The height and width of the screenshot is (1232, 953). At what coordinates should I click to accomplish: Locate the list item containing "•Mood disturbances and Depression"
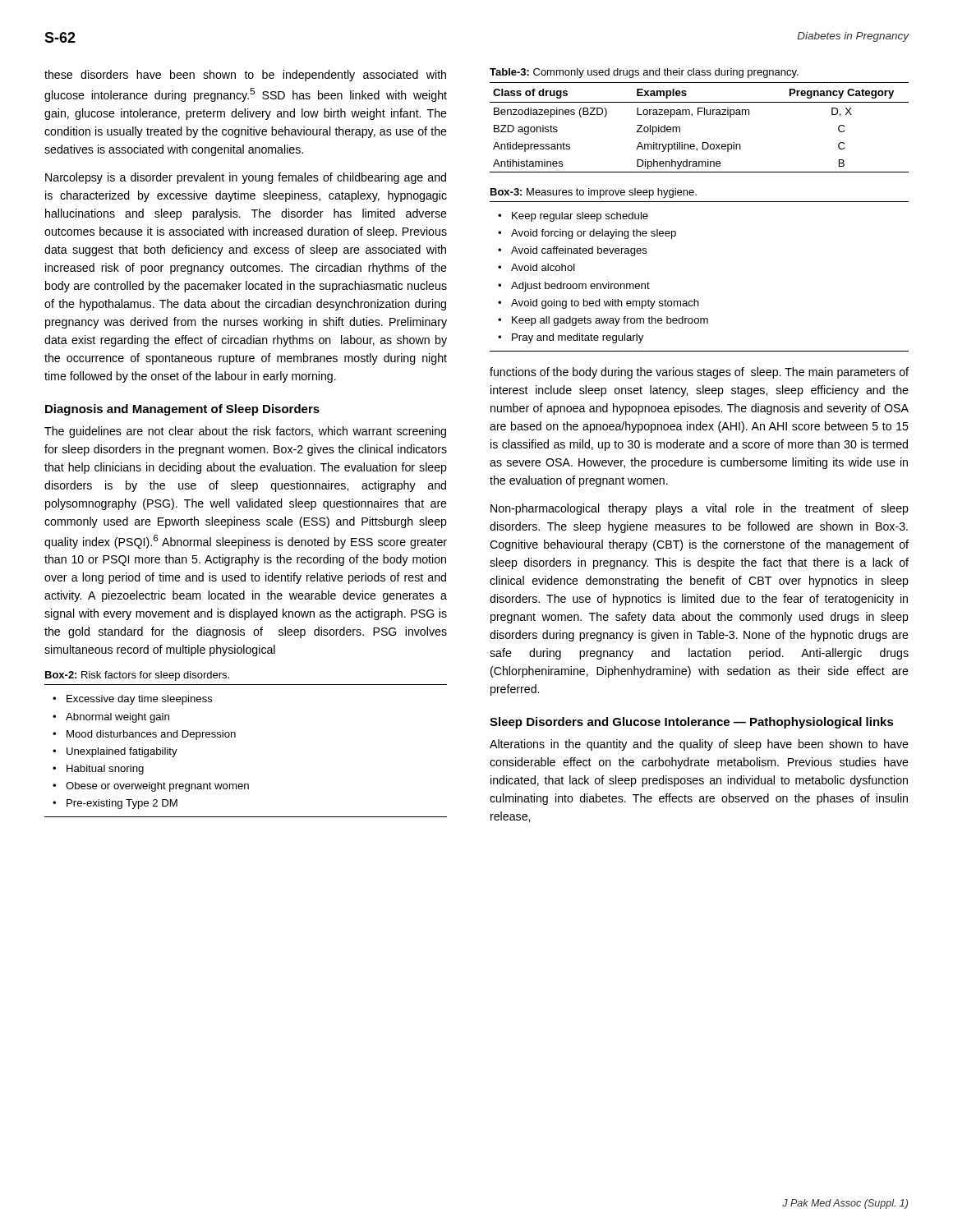click(144, 734)
